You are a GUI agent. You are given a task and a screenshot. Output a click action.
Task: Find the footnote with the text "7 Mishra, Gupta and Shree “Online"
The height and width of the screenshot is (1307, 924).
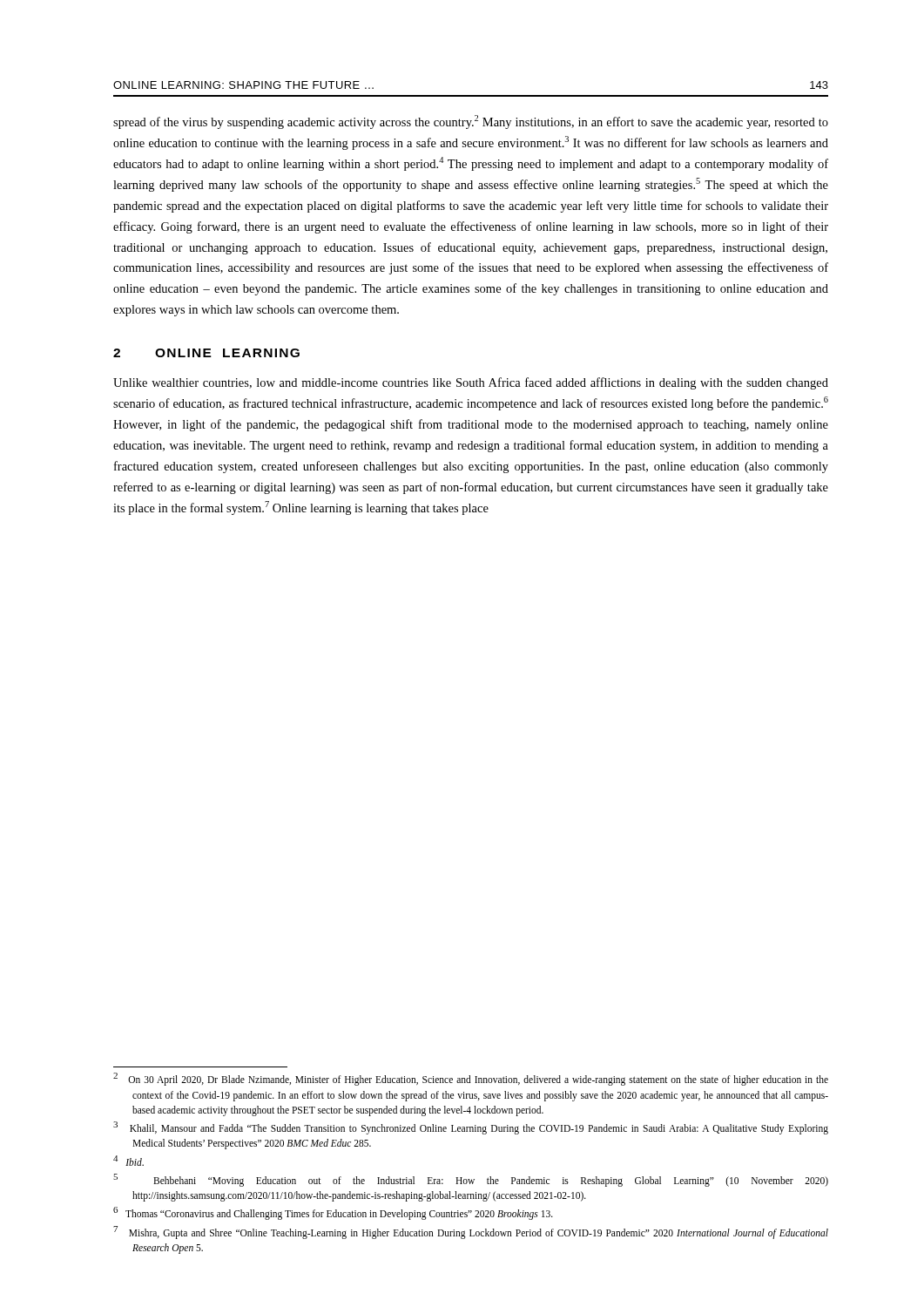[x=471, y=1239]
